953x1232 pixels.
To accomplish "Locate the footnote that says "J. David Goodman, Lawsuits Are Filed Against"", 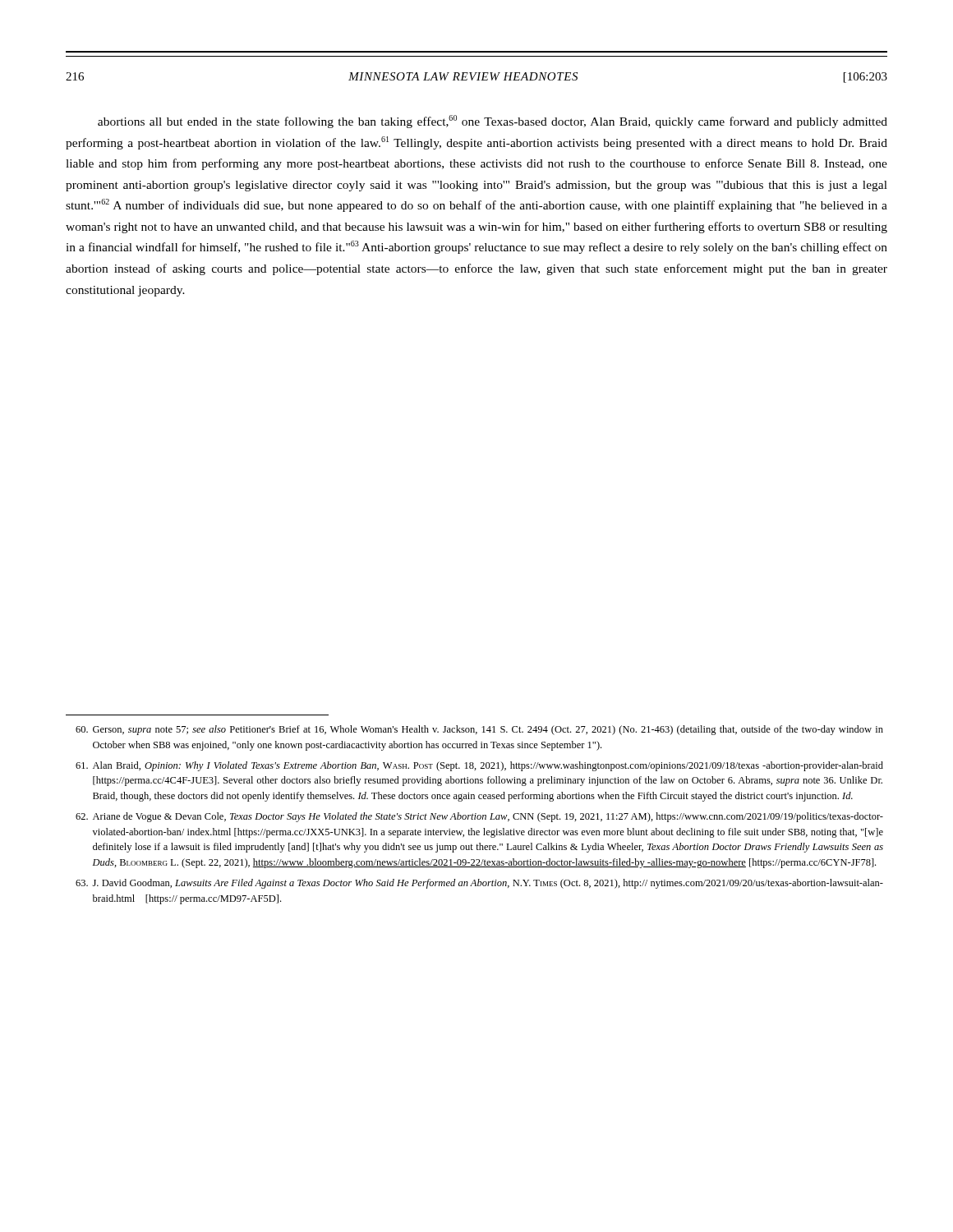I will (474, 891).
